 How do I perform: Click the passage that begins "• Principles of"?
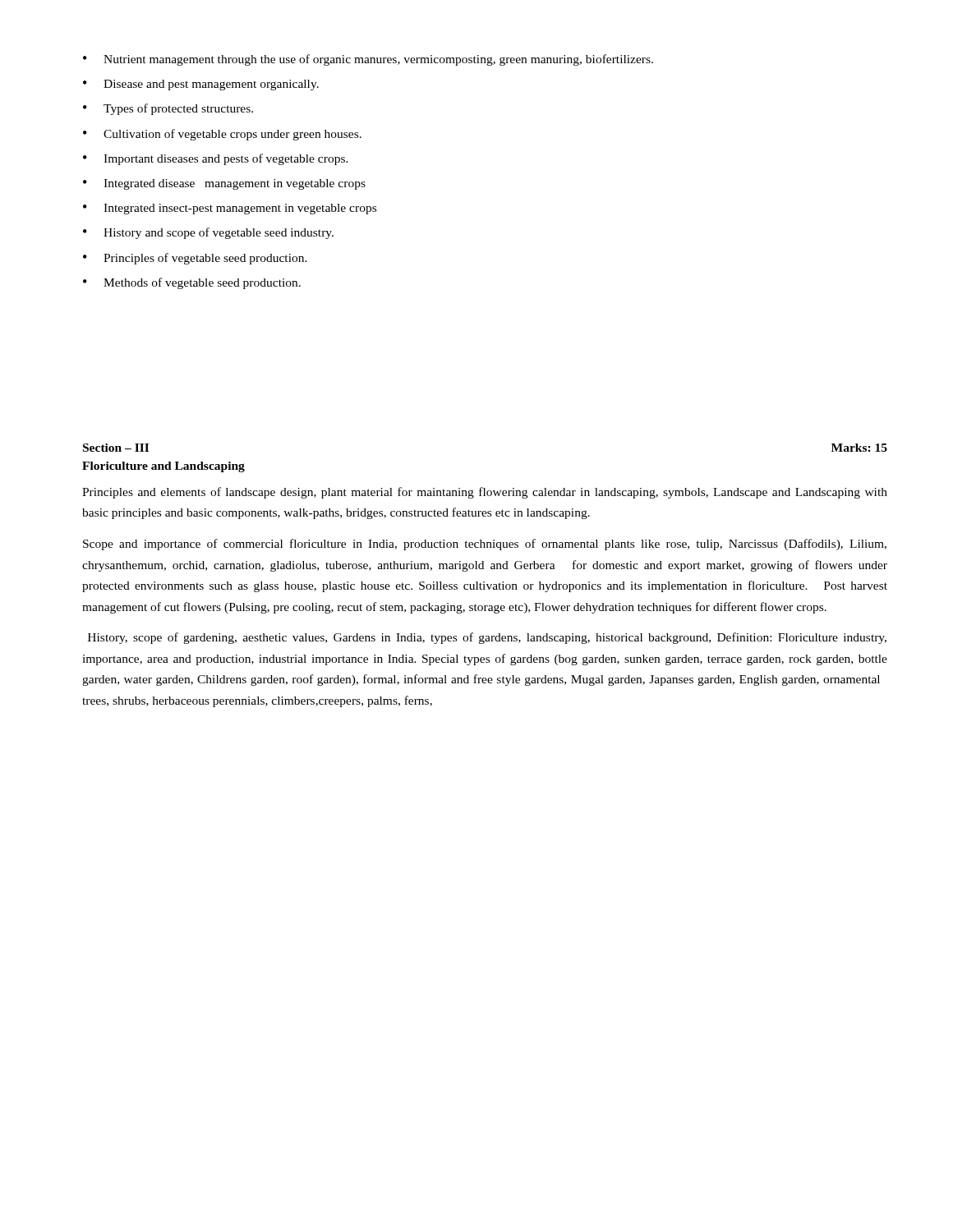click(x=195, y=259)
